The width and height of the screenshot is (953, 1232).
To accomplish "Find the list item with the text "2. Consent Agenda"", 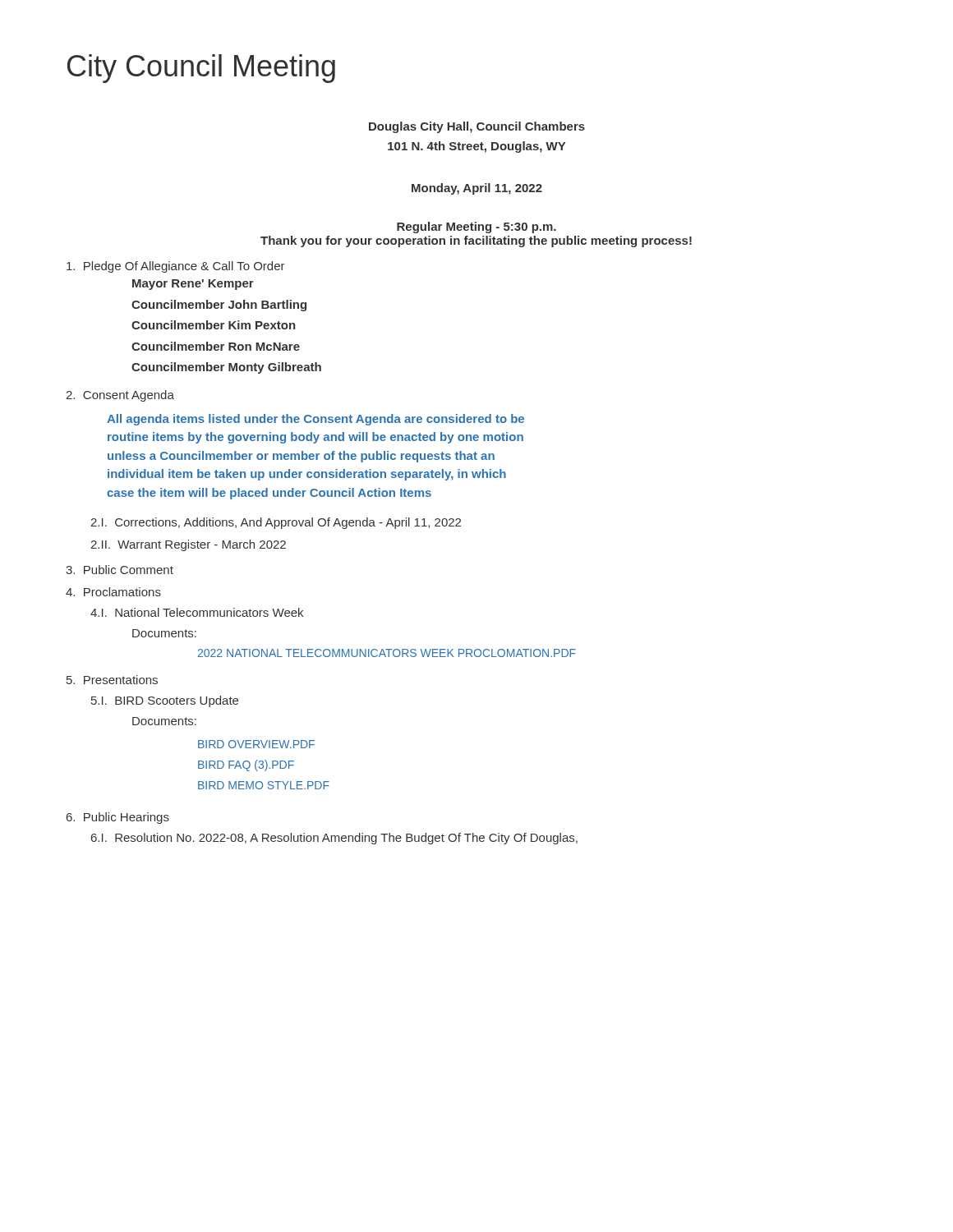I will pos(120,394).
